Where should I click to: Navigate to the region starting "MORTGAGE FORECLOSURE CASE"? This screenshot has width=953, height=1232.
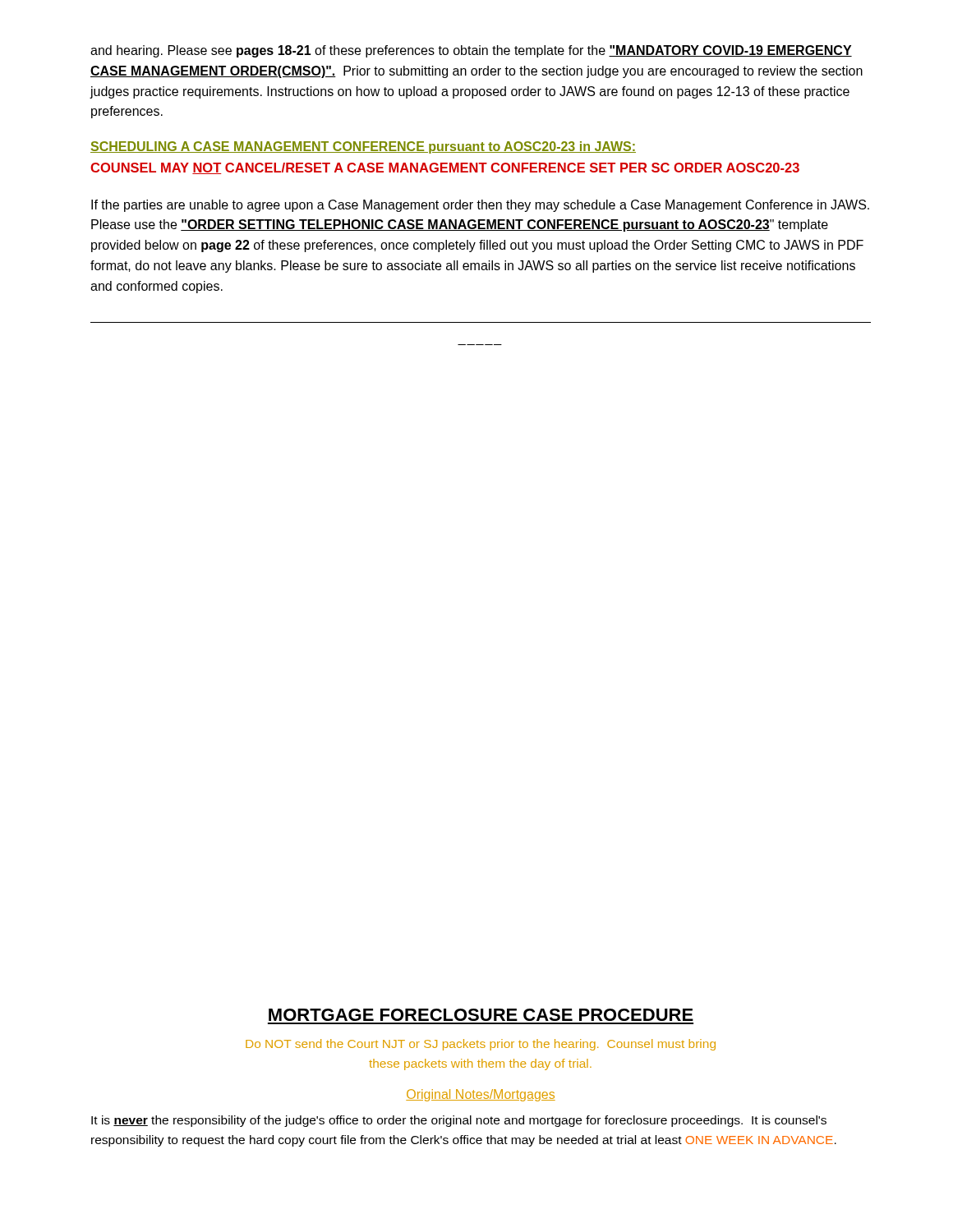(x=481, y=1015)
